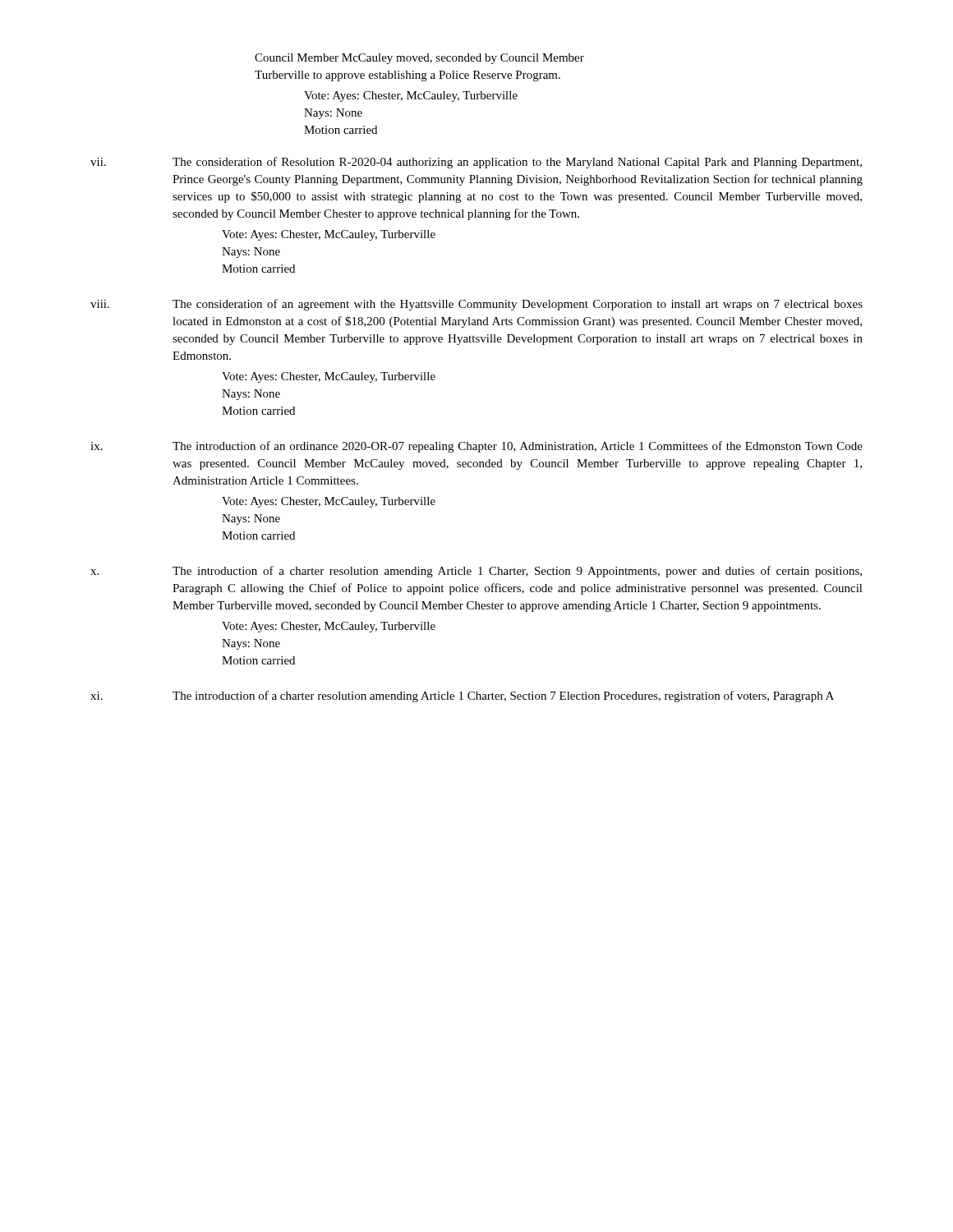Locate the list item that says "ix. The introduction of an ordinance 2020-OR-07"
The height and width of the screenshot is (1232, 953).
coord(476,447)
